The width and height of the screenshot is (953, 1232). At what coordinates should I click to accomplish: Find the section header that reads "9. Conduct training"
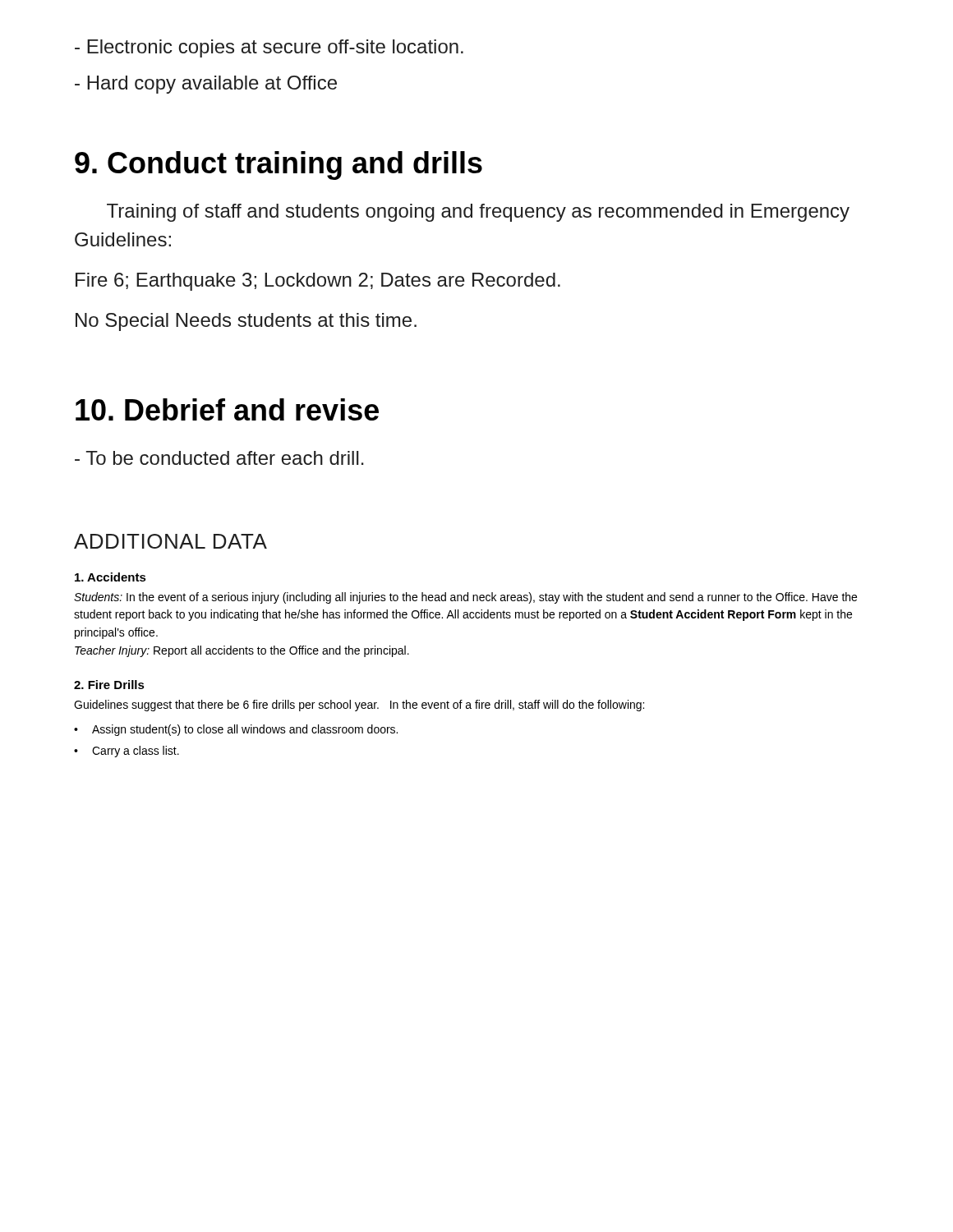(x=279, y=163)
